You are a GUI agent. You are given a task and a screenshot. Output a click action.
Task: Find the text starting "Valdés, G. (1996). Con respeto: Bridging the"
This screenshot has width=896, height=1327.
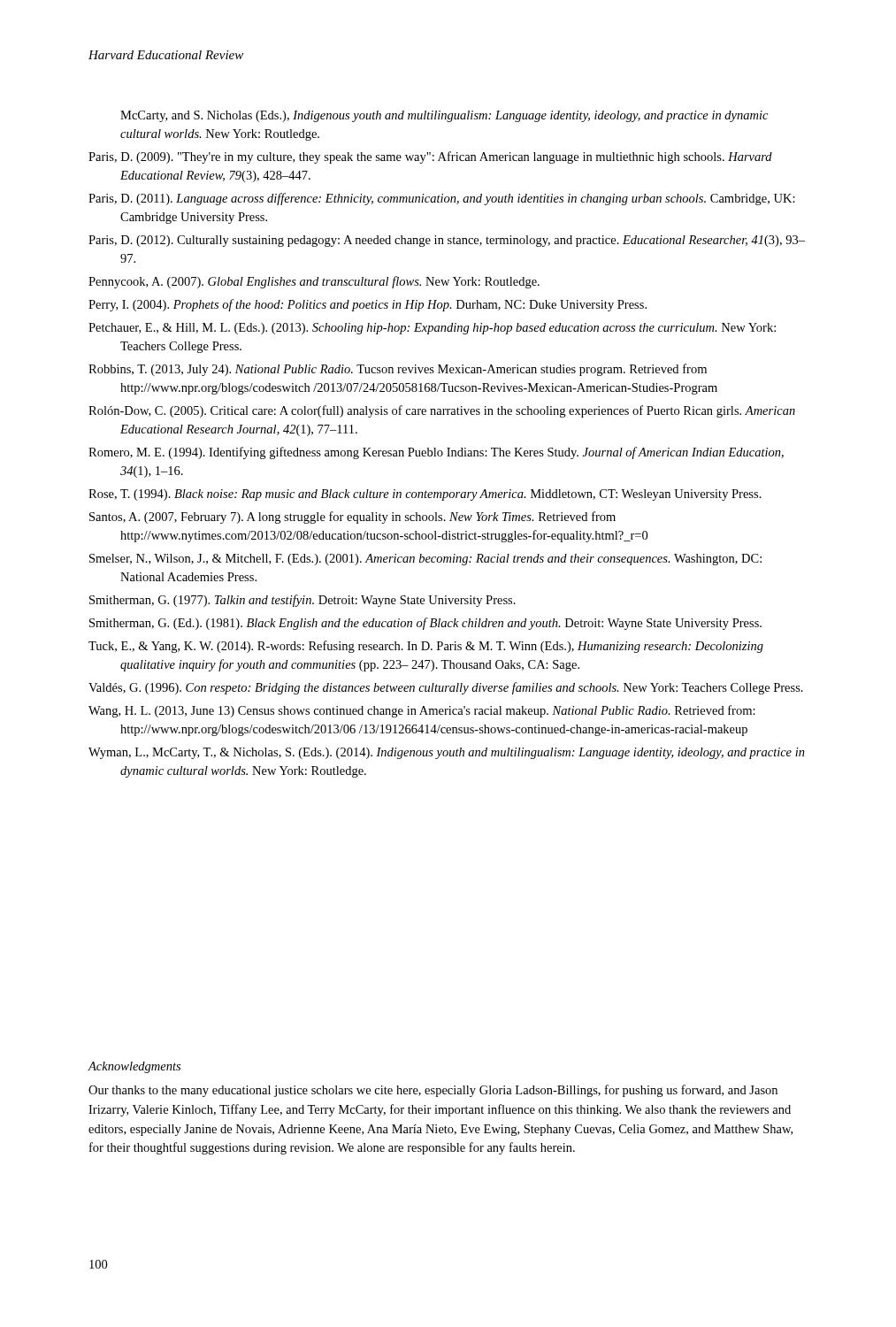446,688
